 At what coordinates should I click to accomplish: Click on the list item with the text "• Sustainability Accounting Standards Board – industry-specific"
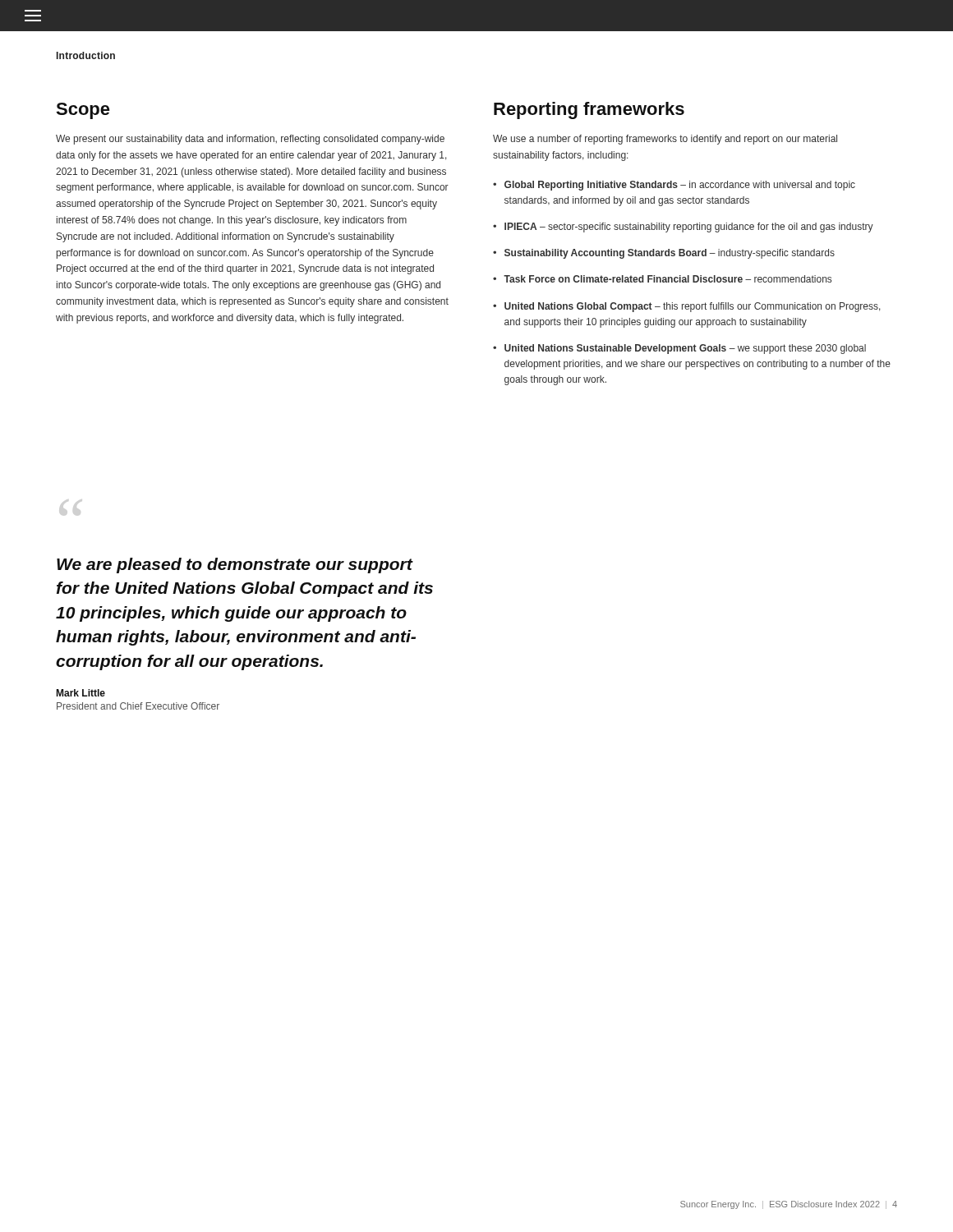pos(694,254)
